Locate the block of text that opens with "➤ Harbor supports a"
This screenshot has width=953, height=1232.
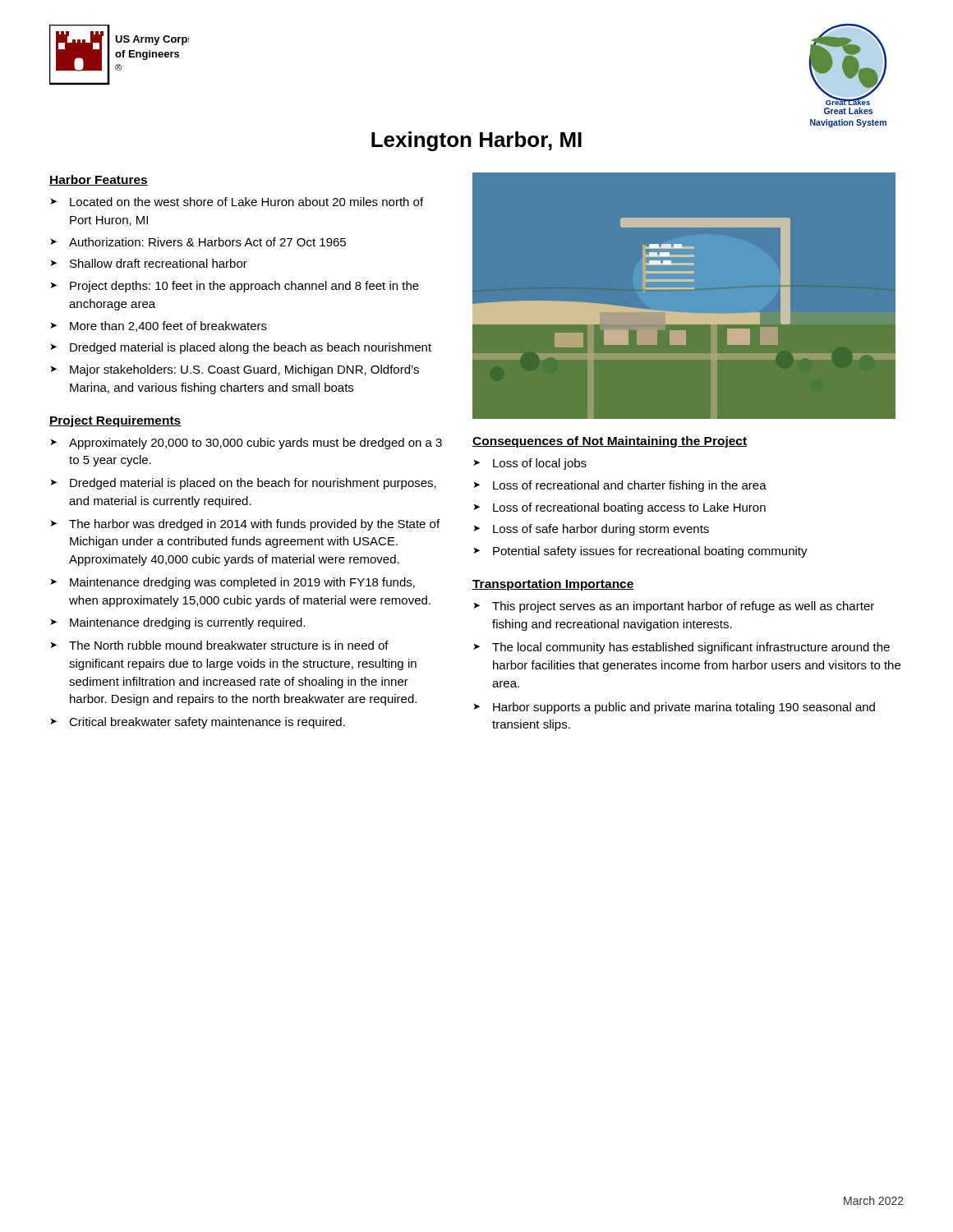(674, 715)
